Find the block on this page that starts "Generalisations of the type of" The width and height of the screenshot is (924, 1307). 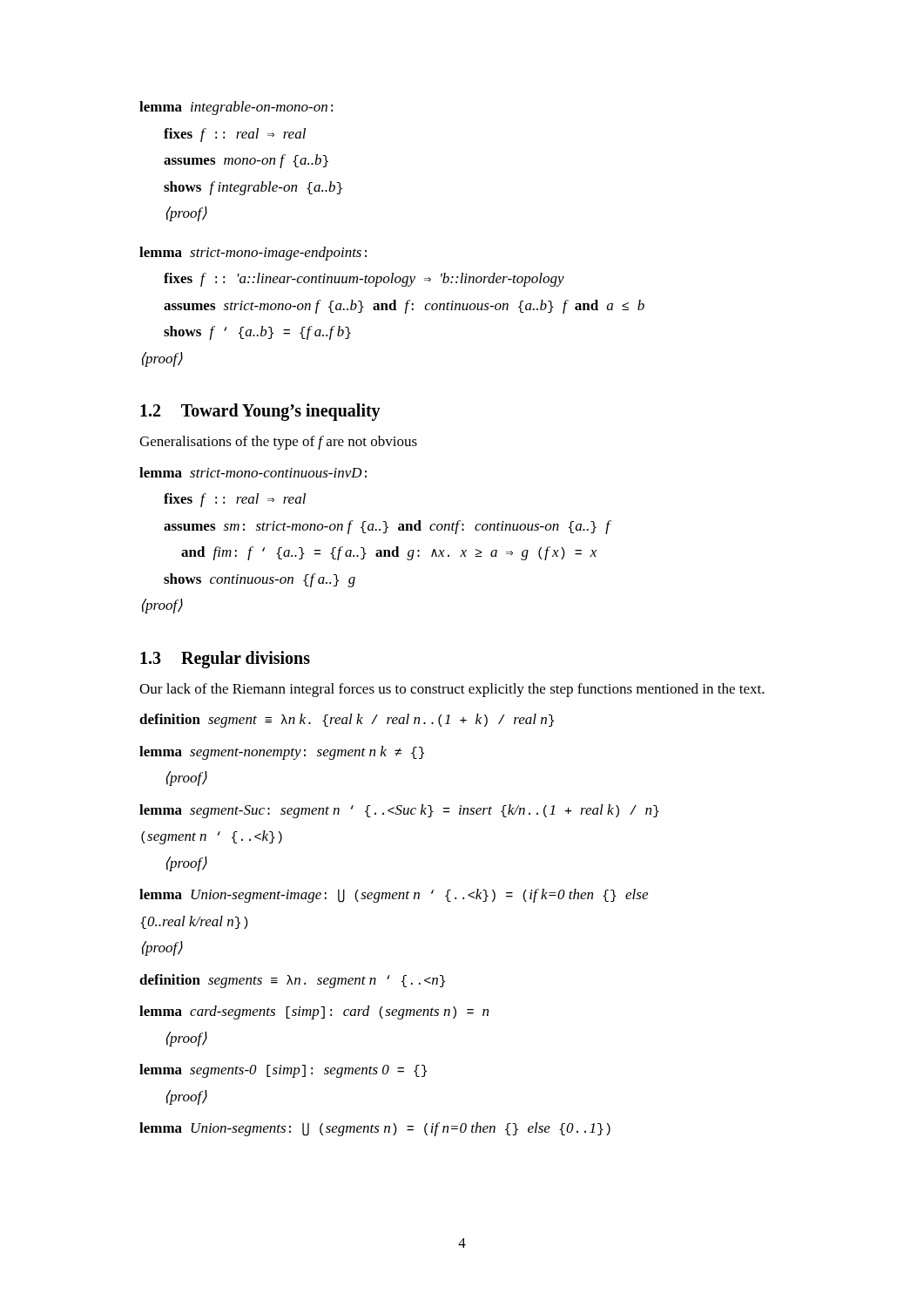(278, 443)
